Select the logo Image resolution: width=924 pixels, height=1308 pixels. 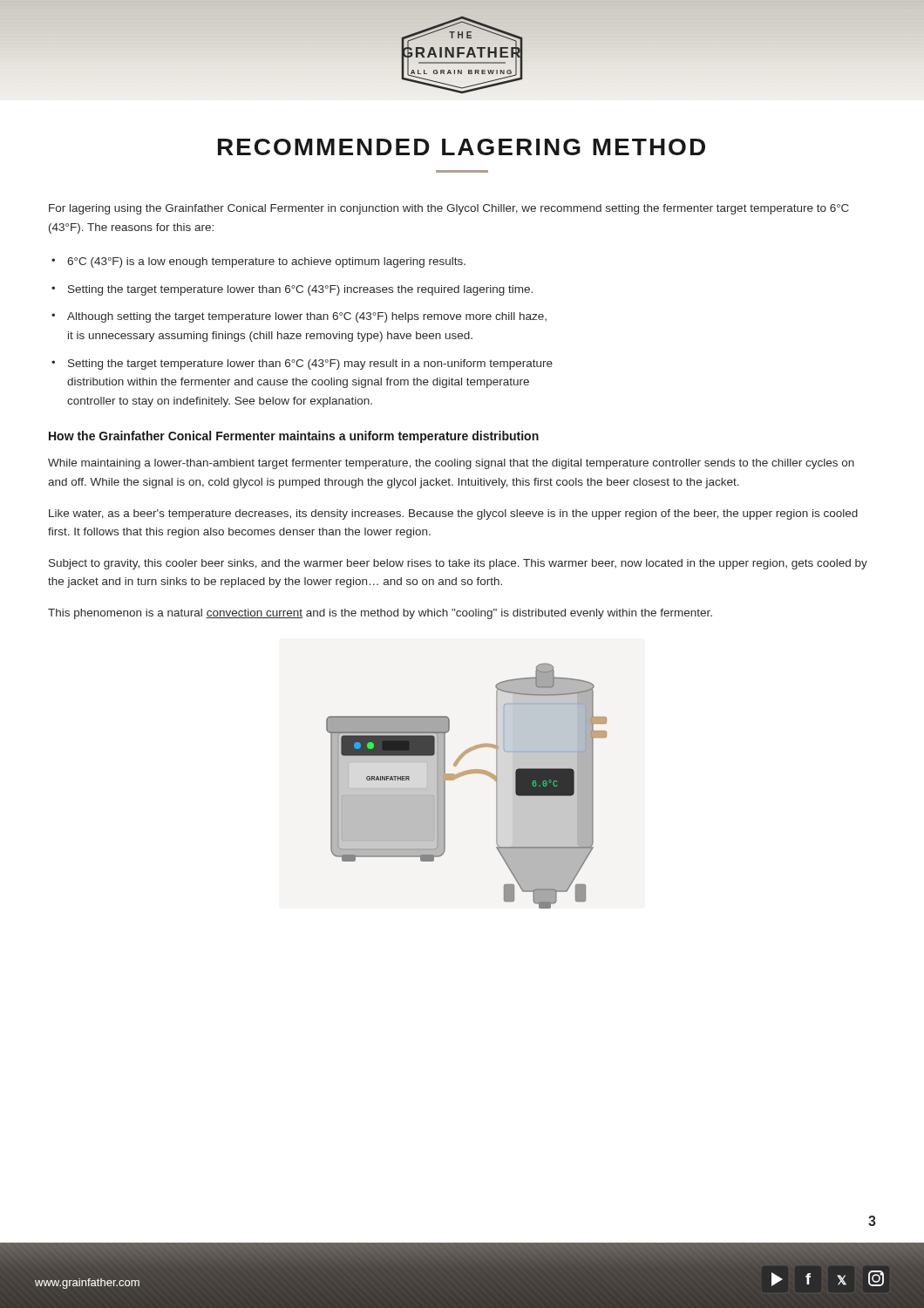pyautogui.click(x=462, y=55)
